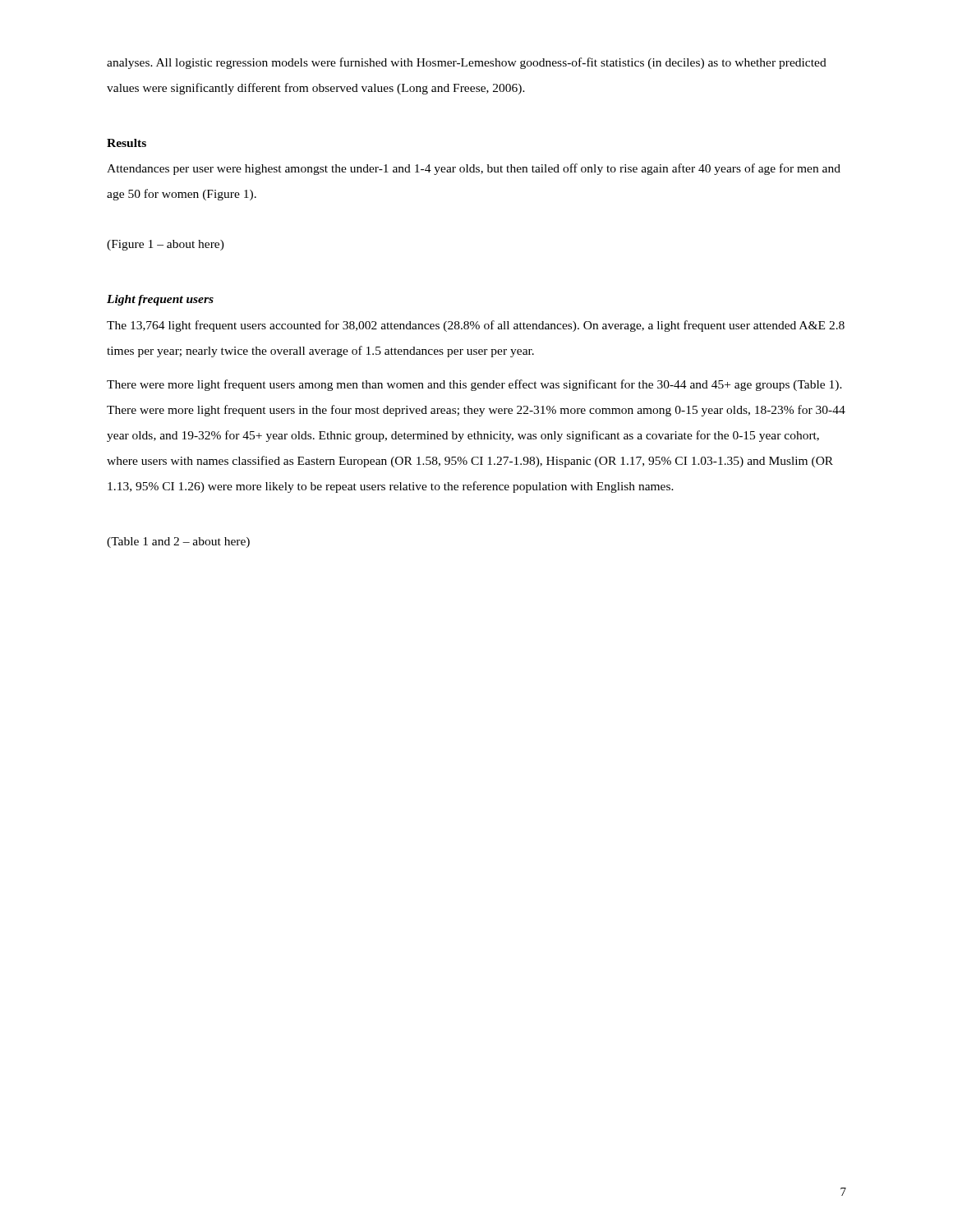The image size is (953, 1232).
Task: Click on the text block starting "analyses. All logistic regression"
Action: pyautogui.click(x=466, y=75)
